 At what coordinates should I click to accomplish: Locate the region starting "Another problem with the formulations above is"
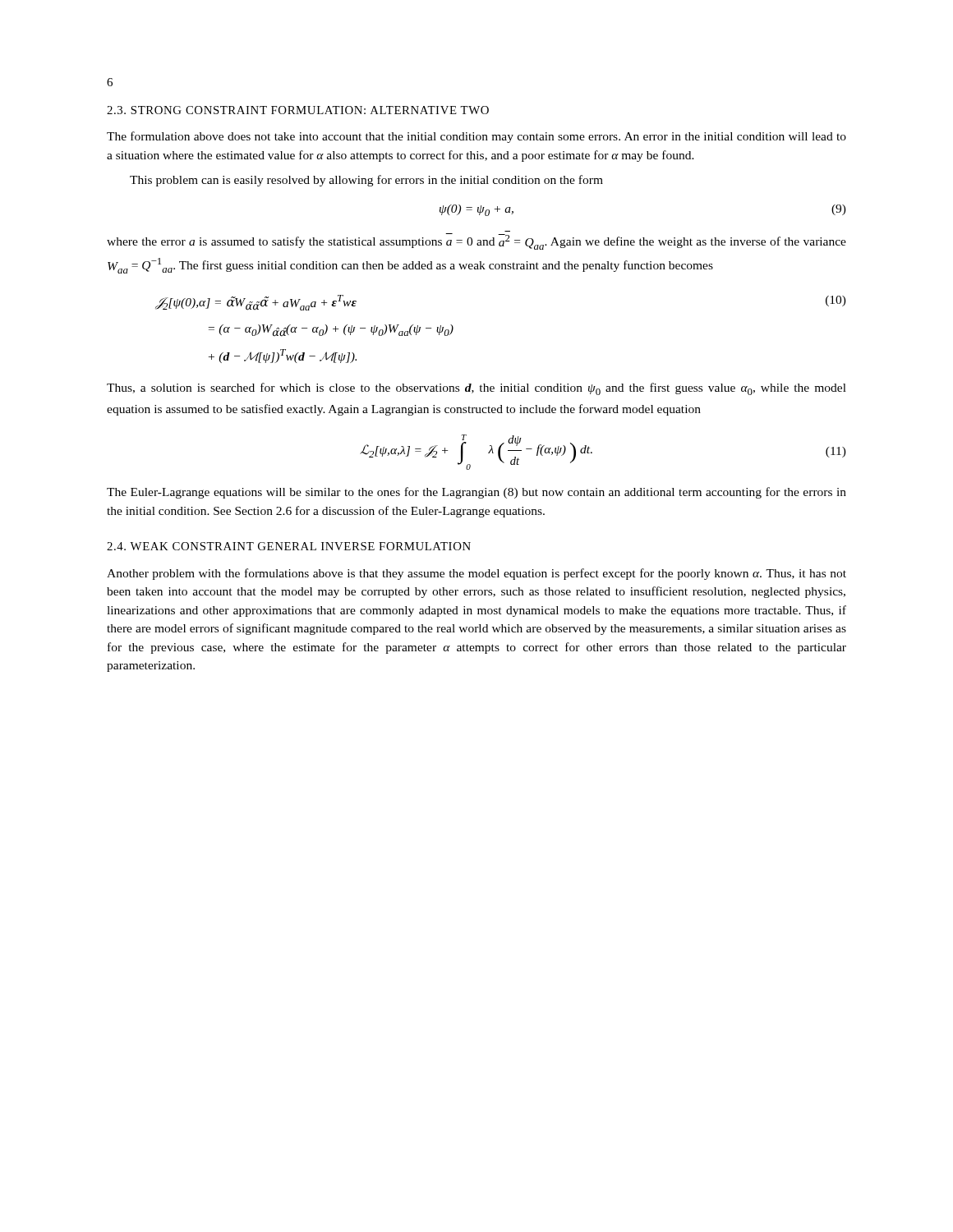[x=476, y=619]
